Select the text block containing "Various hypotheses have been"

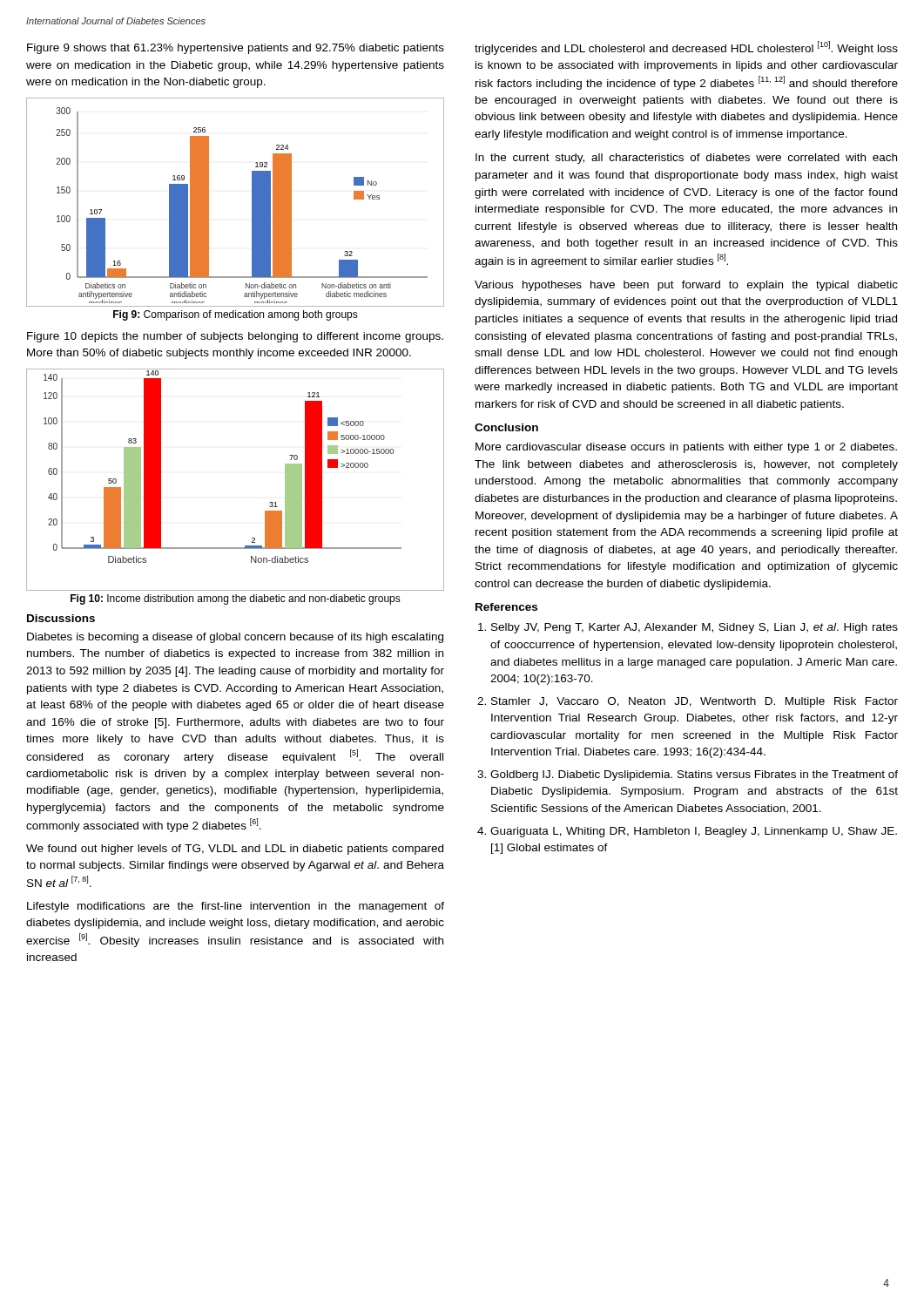(x=686, y=344)
